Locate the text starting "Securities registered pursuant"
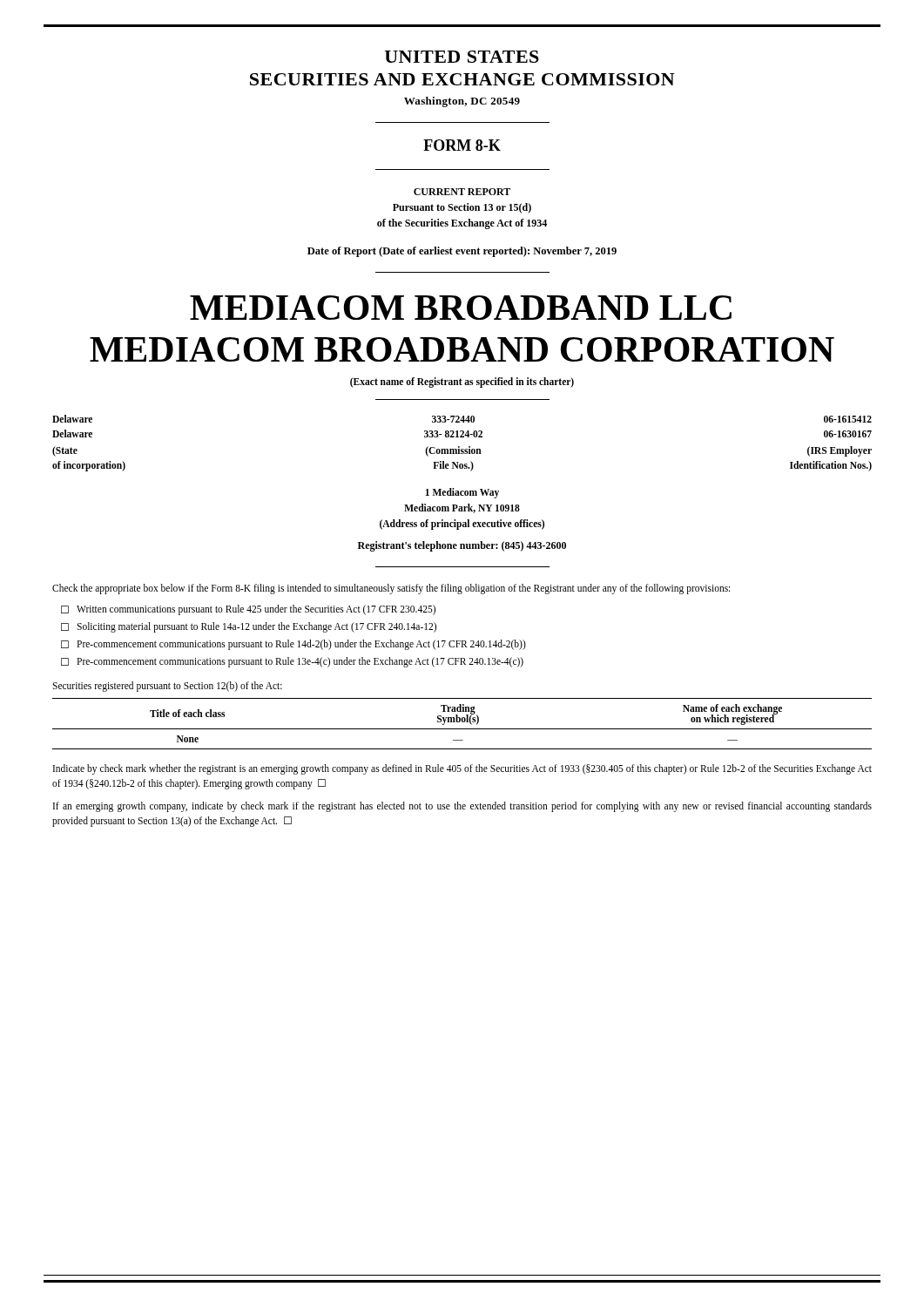This screenshot has width=924, height=1307. 167,686
